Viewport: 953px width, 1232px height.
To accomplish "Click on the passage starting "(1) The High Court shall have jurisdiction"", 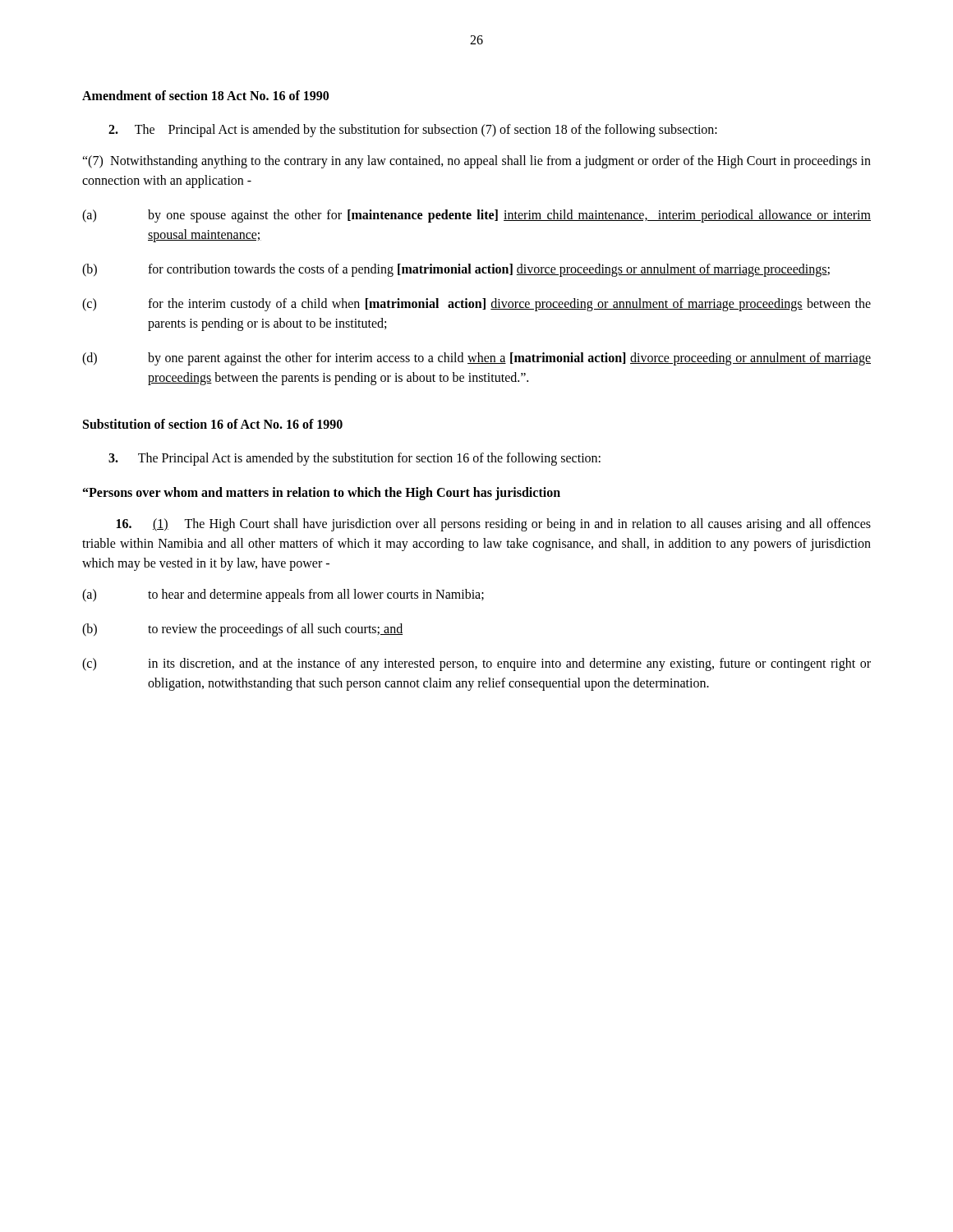I will pos(476,543).
